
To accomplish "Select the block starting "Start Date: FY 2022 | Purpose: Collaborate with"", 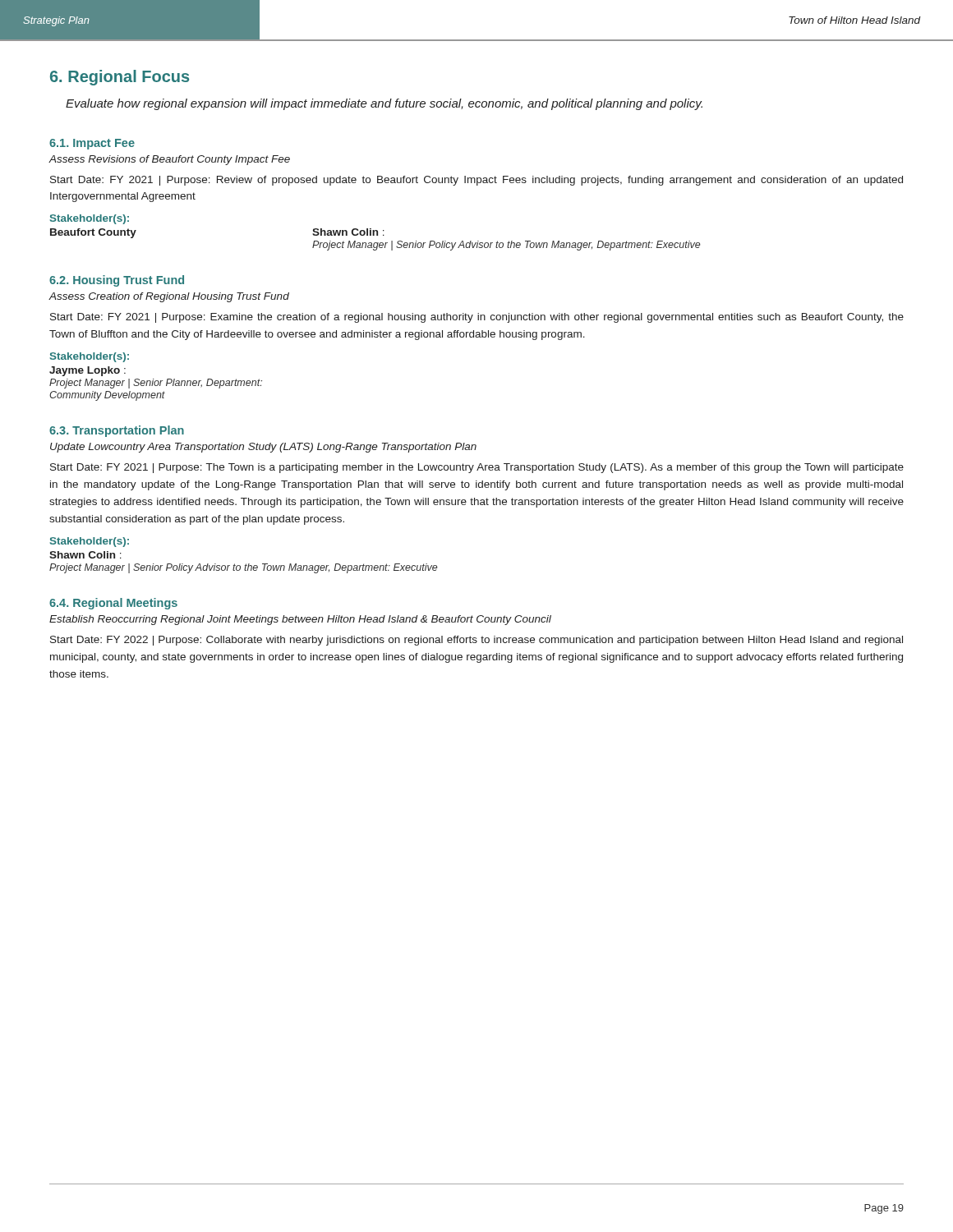I will click(476, 656).
